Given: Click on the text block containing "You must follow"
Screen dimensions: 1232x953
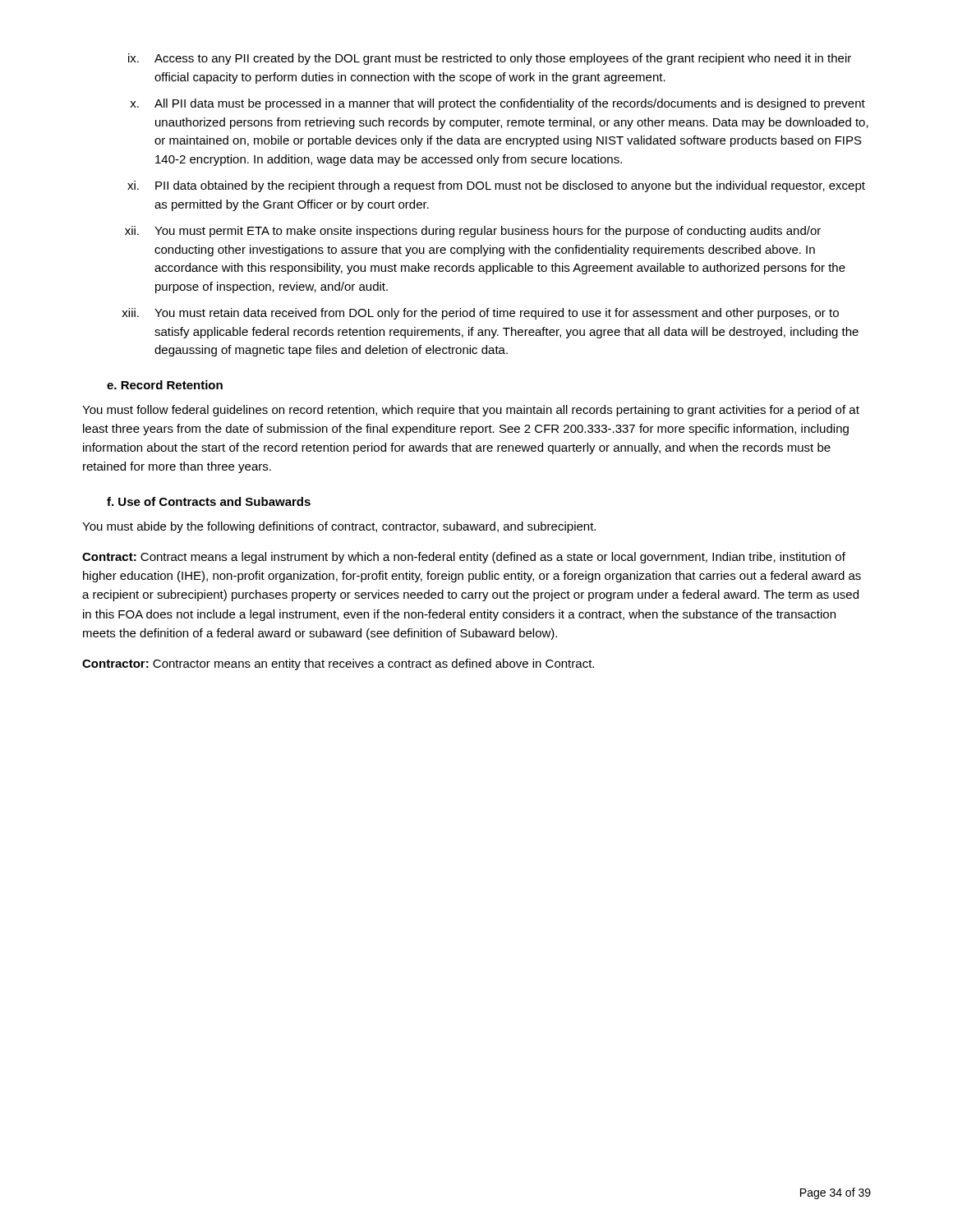Looking at the screenshot, I should 471,438.
